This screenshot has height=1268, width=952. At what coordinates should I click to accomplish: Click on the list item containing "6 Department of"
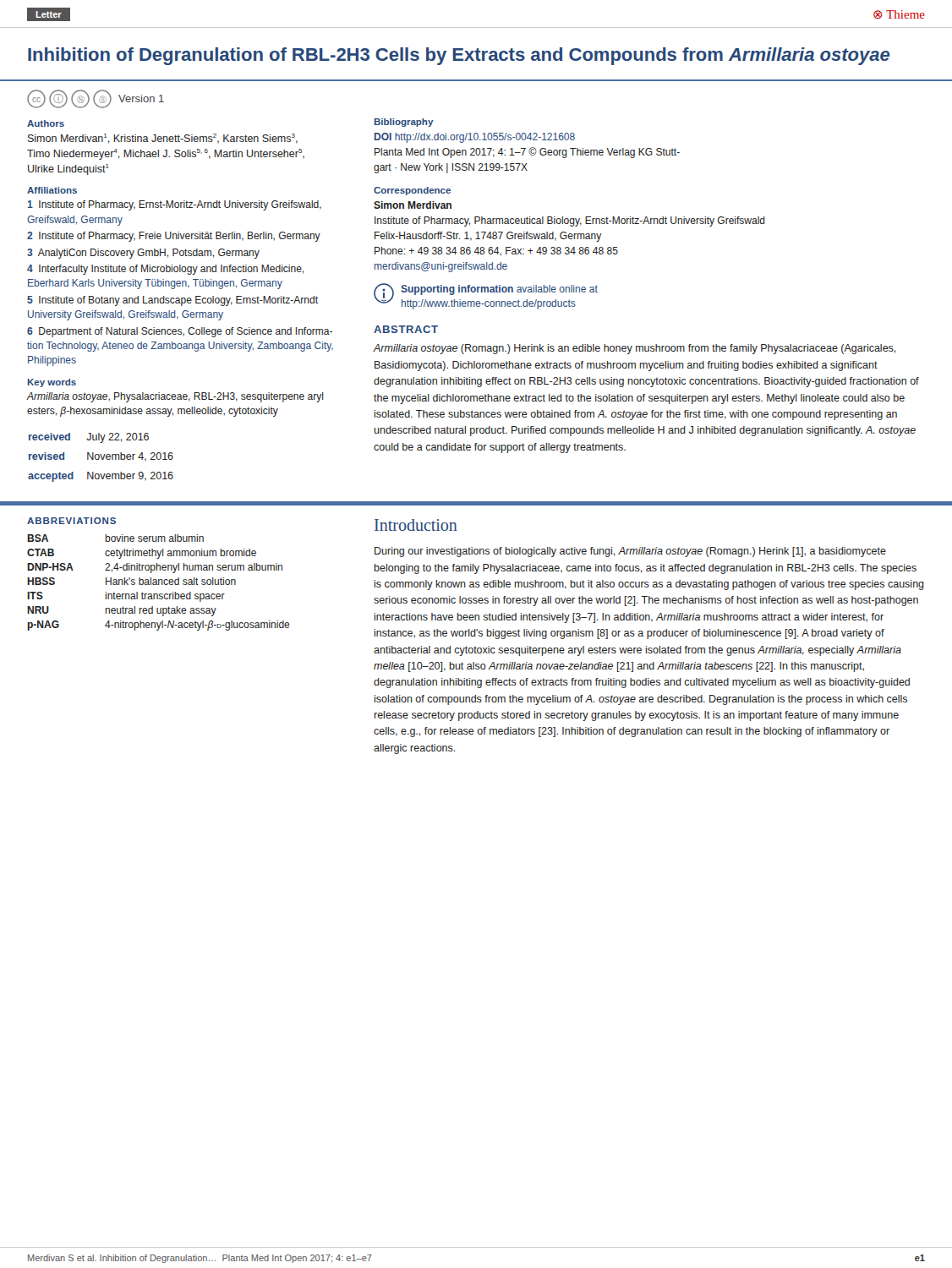pyautogui.click(x=180, y=346)
